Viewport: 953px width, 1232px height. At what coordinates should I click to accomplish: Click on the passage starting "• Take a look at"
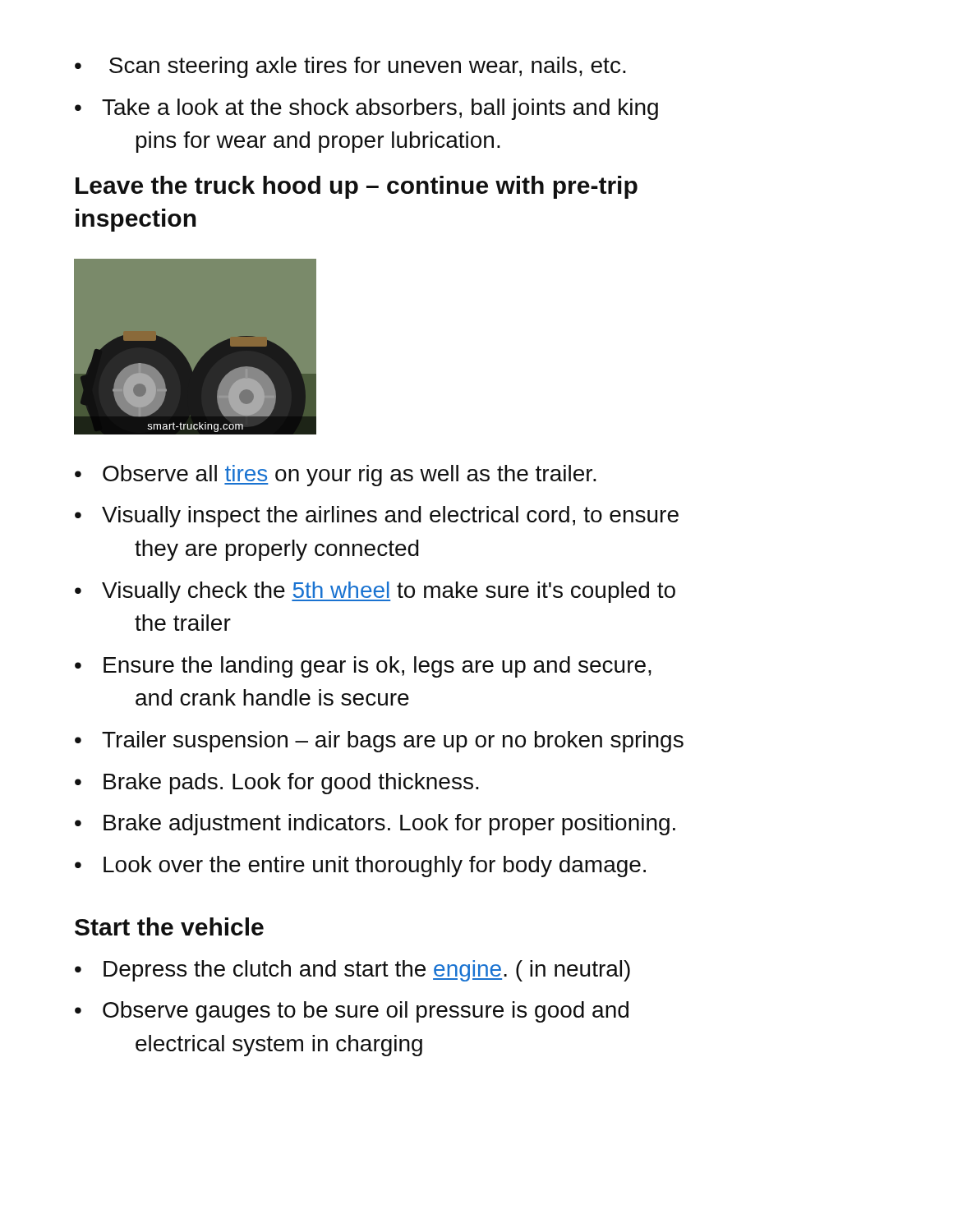point(476,124)
